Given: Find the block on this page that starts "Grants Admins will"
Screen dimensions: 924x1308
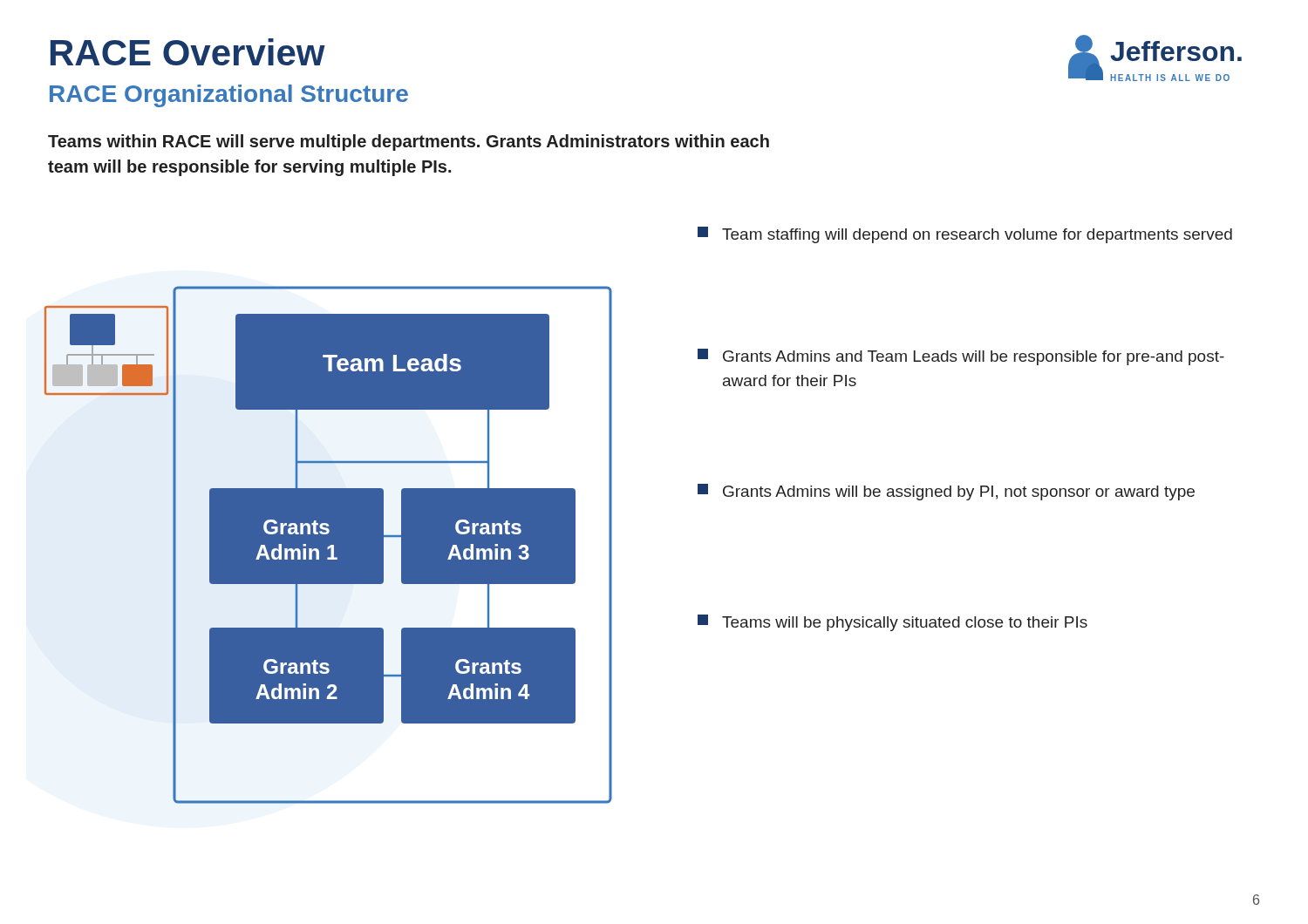Looking at the screenshot, I should (946, 491).
